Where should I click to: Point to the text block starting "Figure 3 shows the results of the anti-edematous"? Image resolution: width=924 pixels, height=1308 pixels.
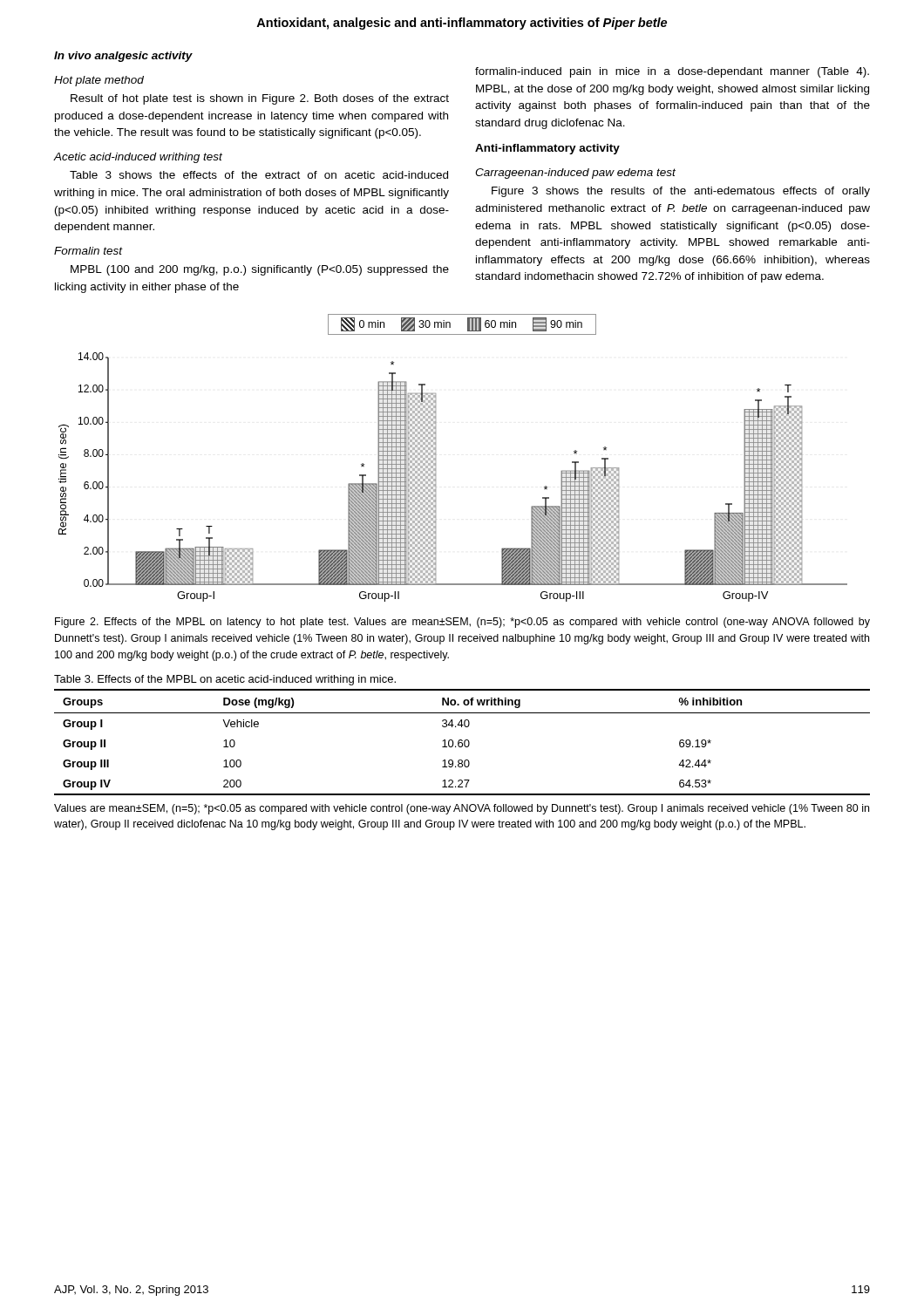[x=673, y=234]
